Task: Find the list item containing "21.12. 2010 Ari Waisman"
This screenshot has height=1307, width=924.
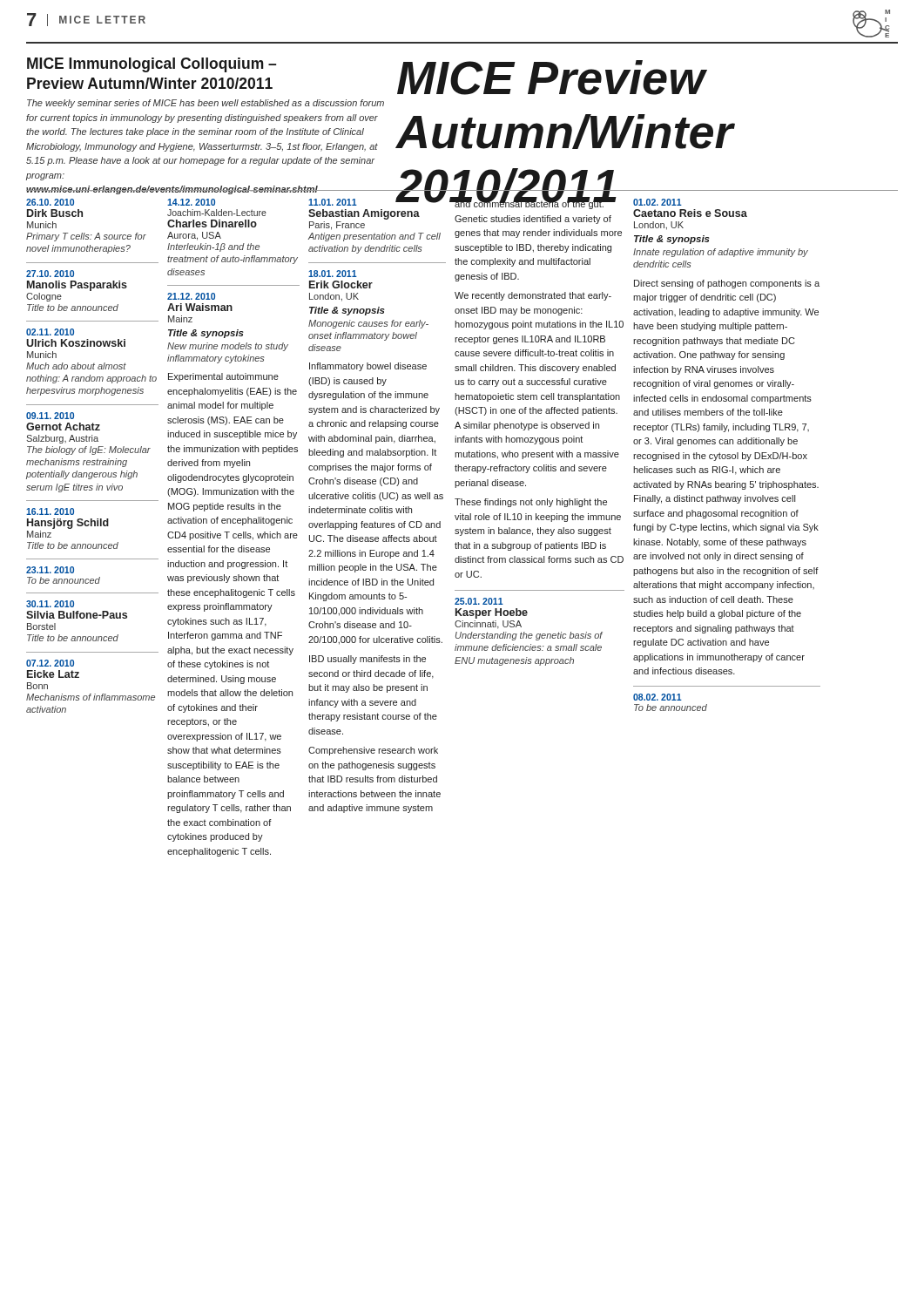Action: pos(233,307)
